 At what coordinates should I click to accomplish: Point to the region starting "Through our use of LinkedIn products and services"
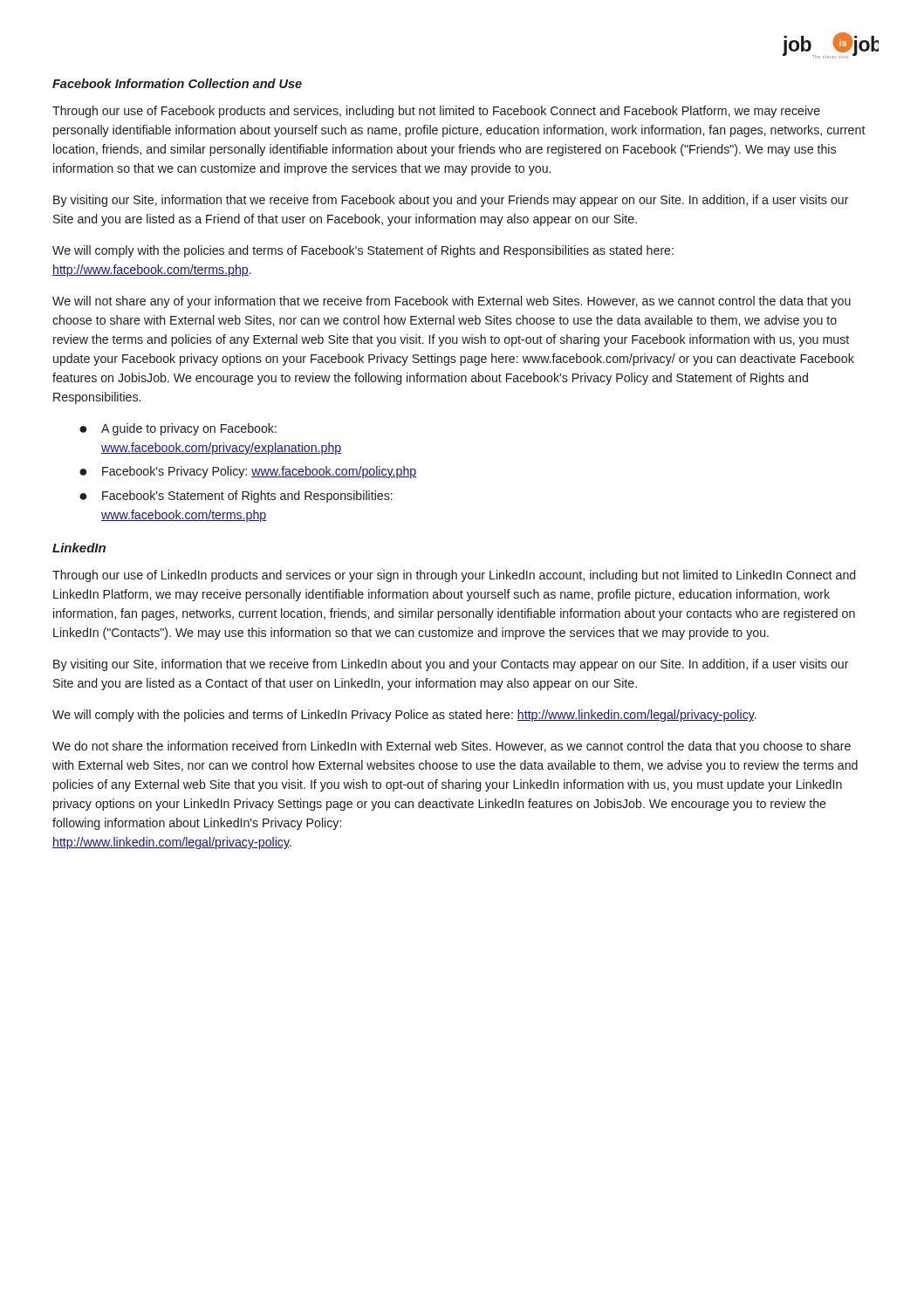454,604
